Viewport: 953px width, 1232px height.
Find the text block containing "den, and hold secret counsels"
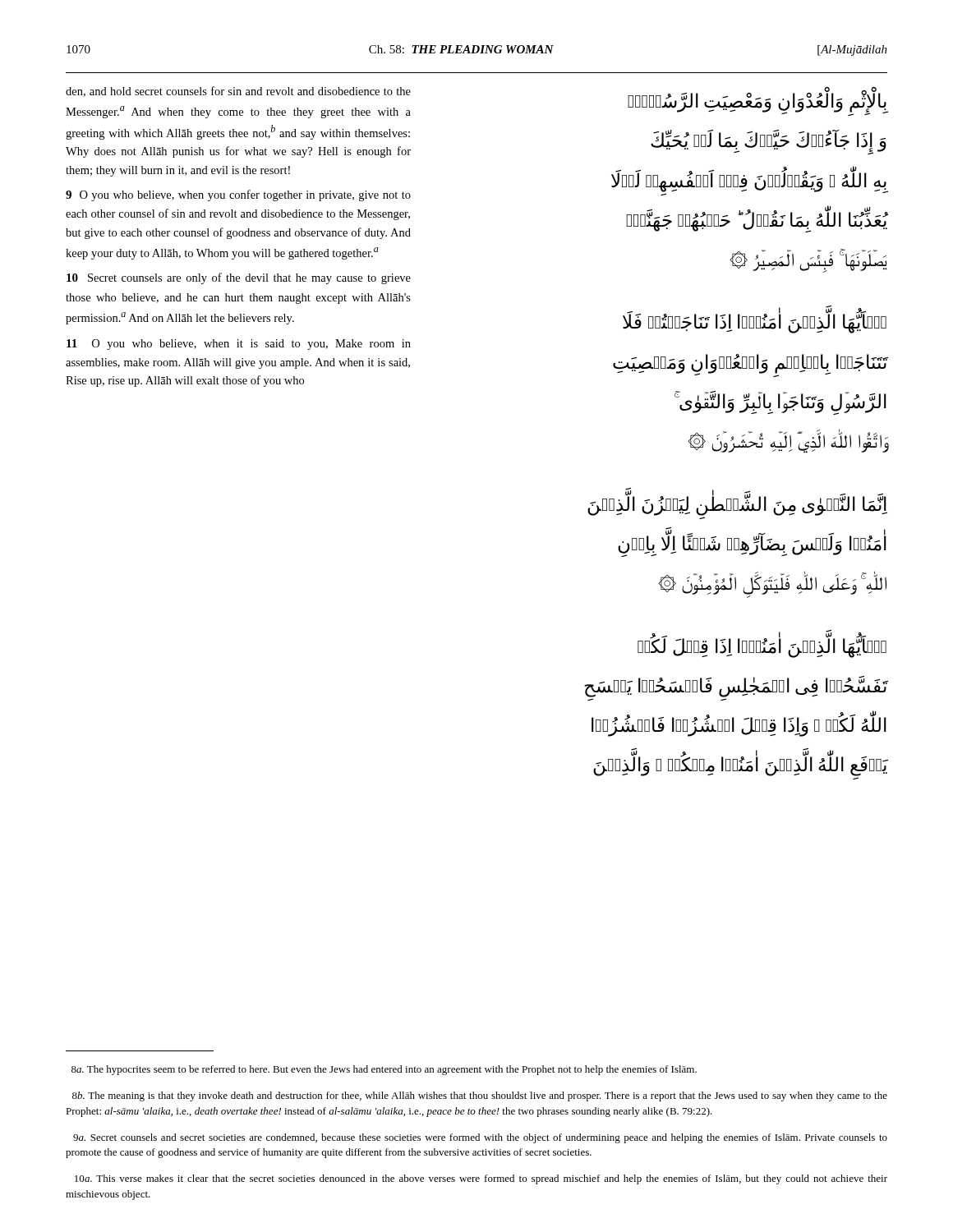238,131
